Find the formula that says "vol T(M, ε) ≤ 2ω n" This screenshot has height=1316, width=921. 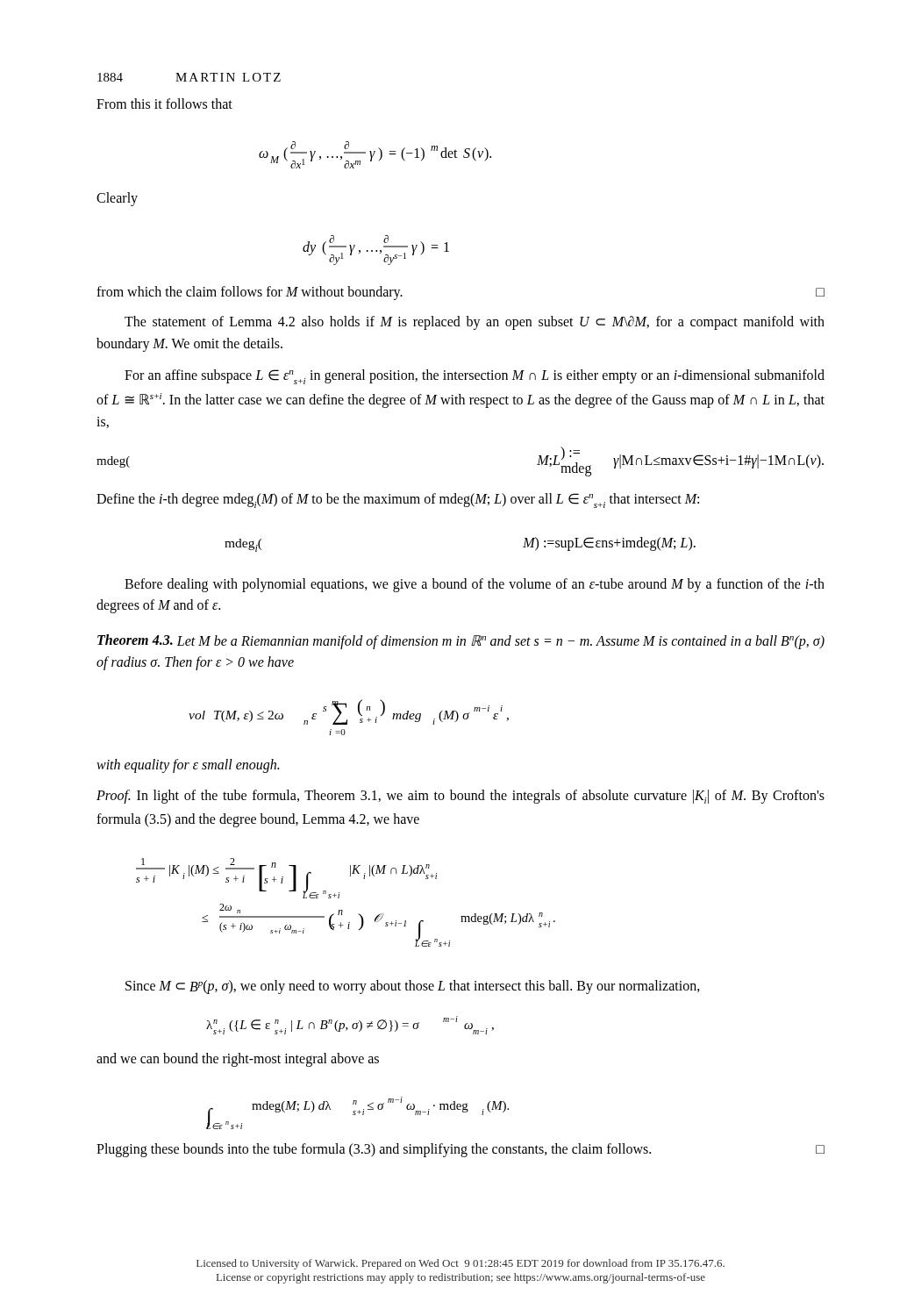pos(460,716)
